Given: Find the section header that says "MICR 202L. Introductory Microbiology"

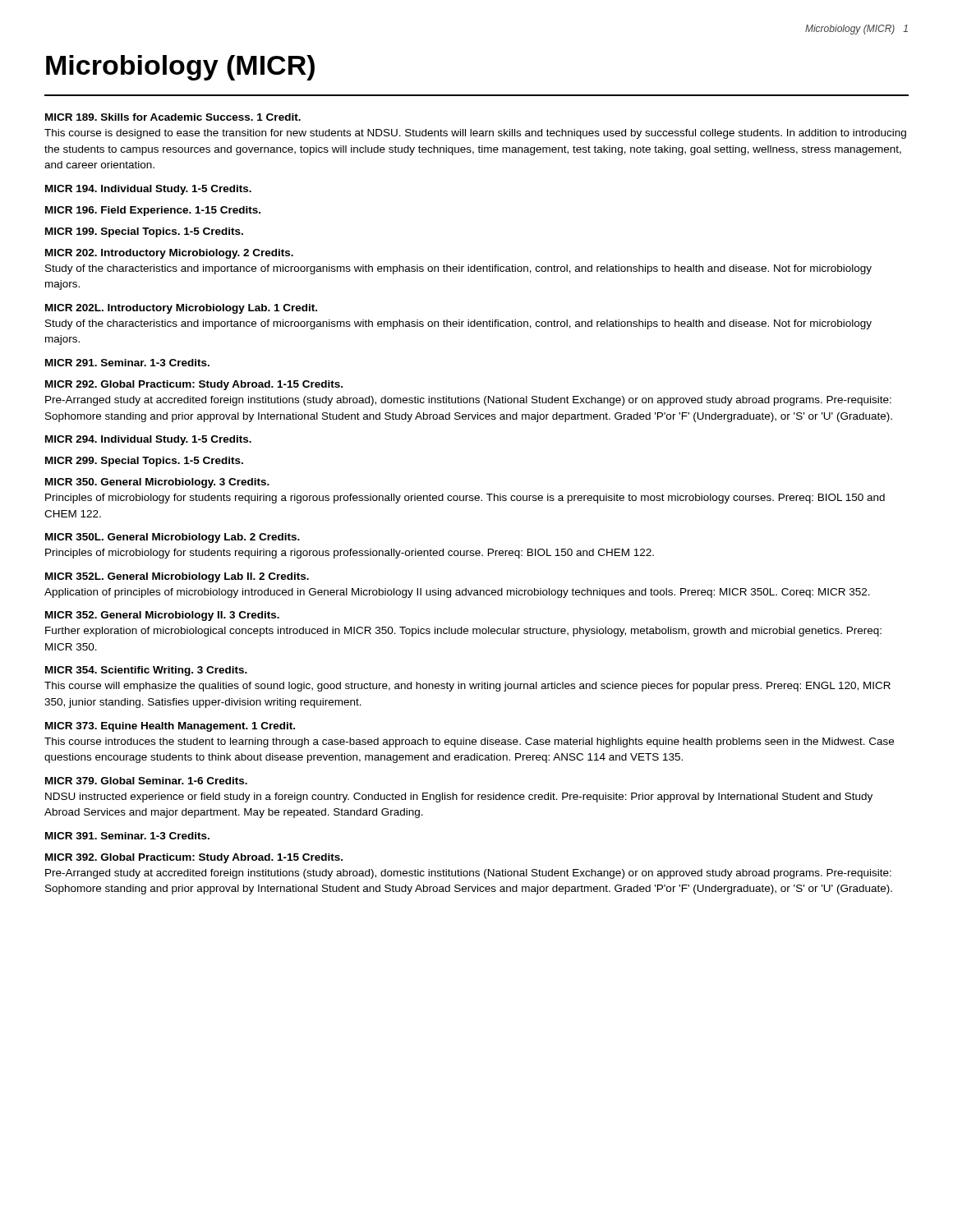Looking at the screenshot, I should point(181,307).
